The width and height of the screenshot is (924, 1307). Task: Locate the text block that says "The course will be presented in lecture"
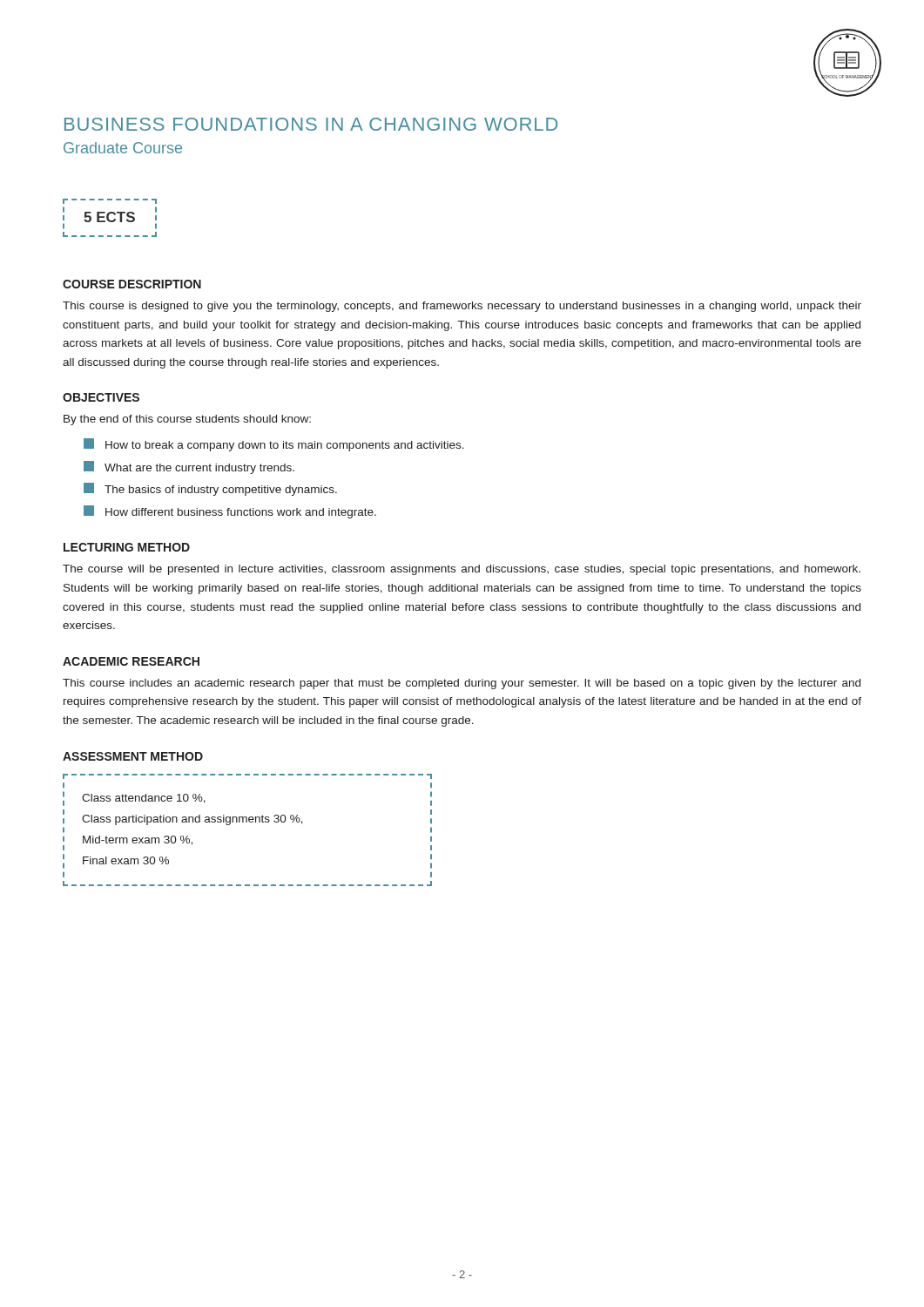(x=462, y=597)
